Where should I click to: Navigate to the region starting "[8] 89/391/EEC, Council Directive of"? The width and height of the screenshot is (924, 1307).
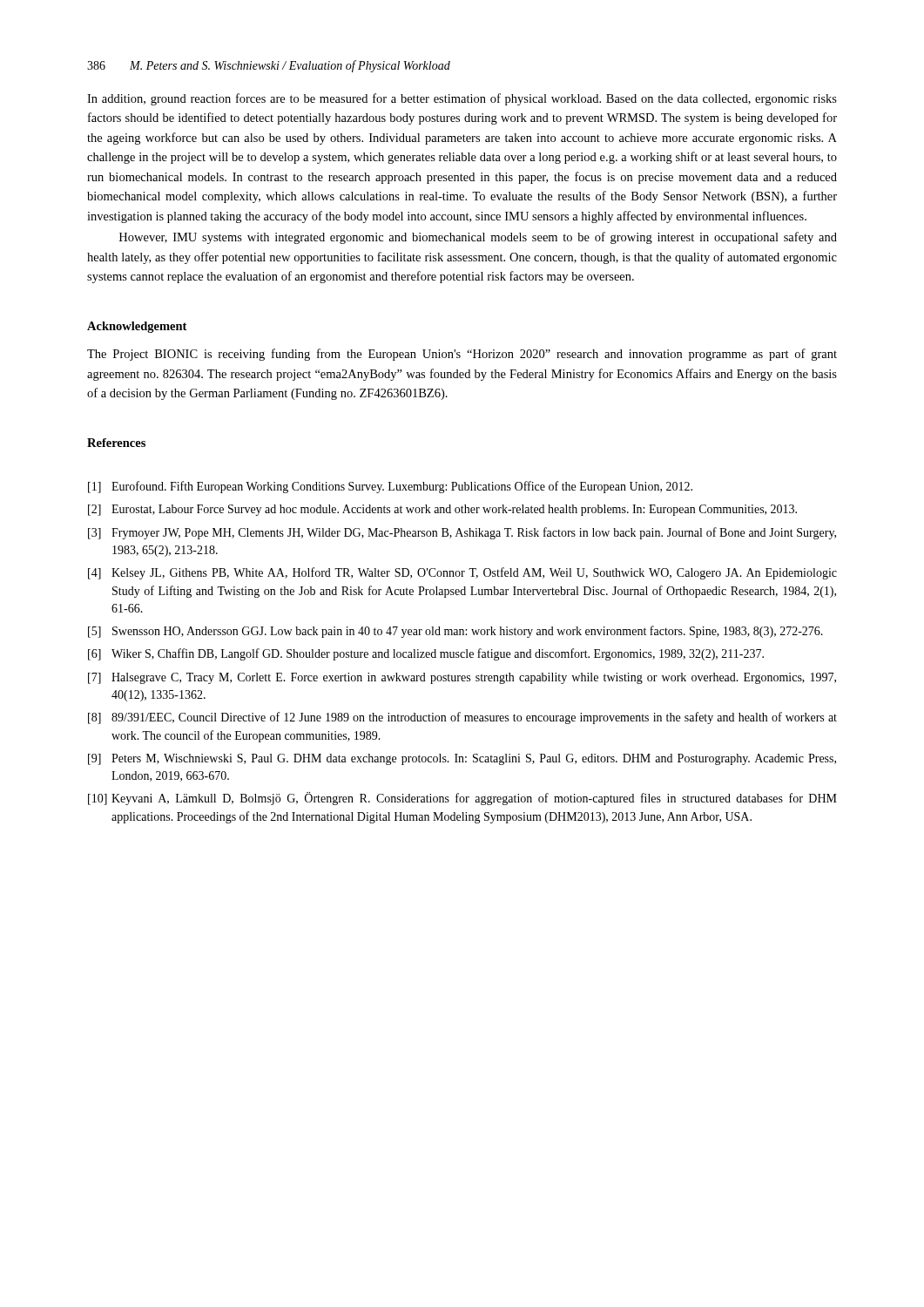point(462,727)
